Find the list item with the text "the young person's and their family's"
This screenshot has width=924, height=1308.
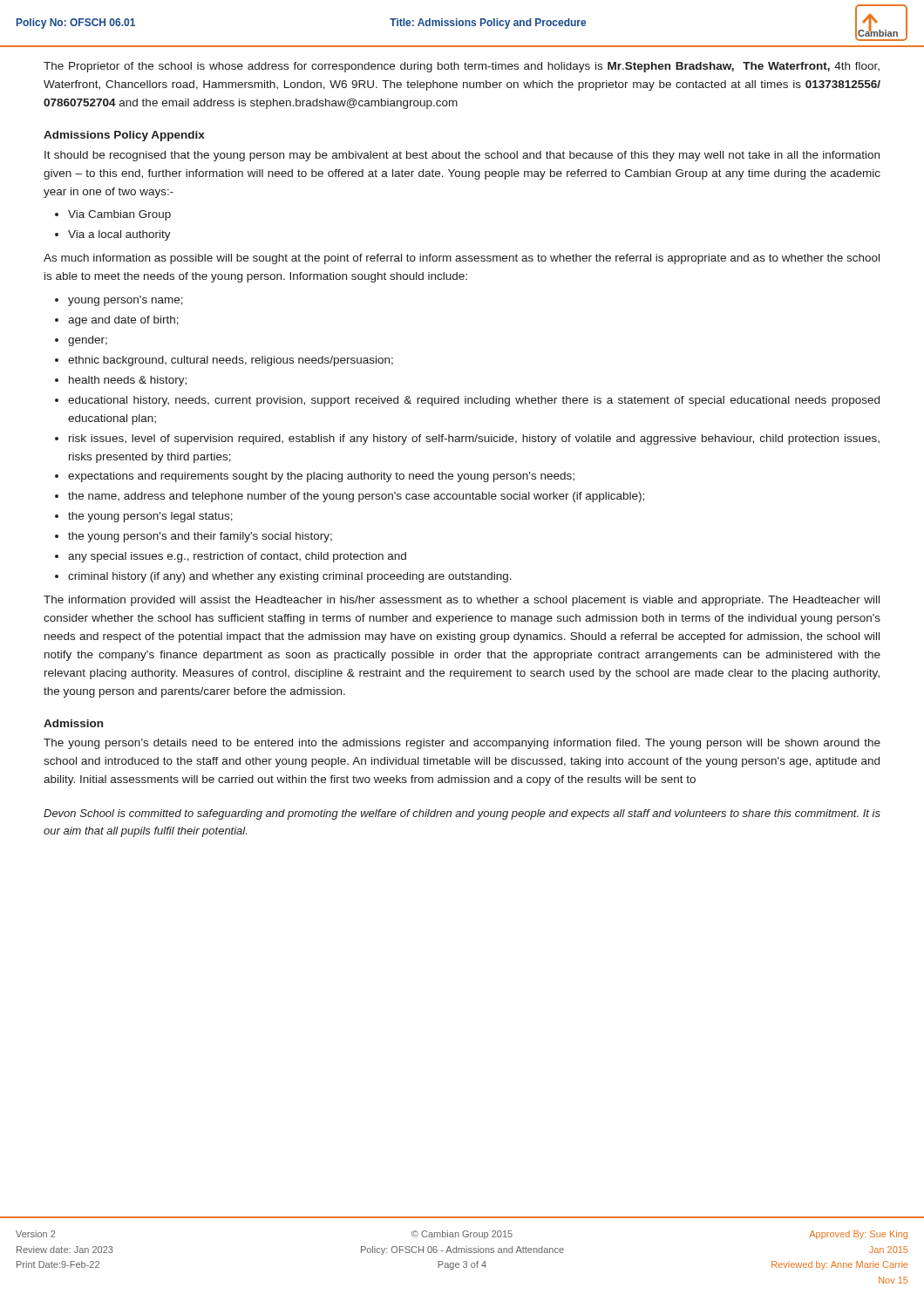(x=200, y=536)
